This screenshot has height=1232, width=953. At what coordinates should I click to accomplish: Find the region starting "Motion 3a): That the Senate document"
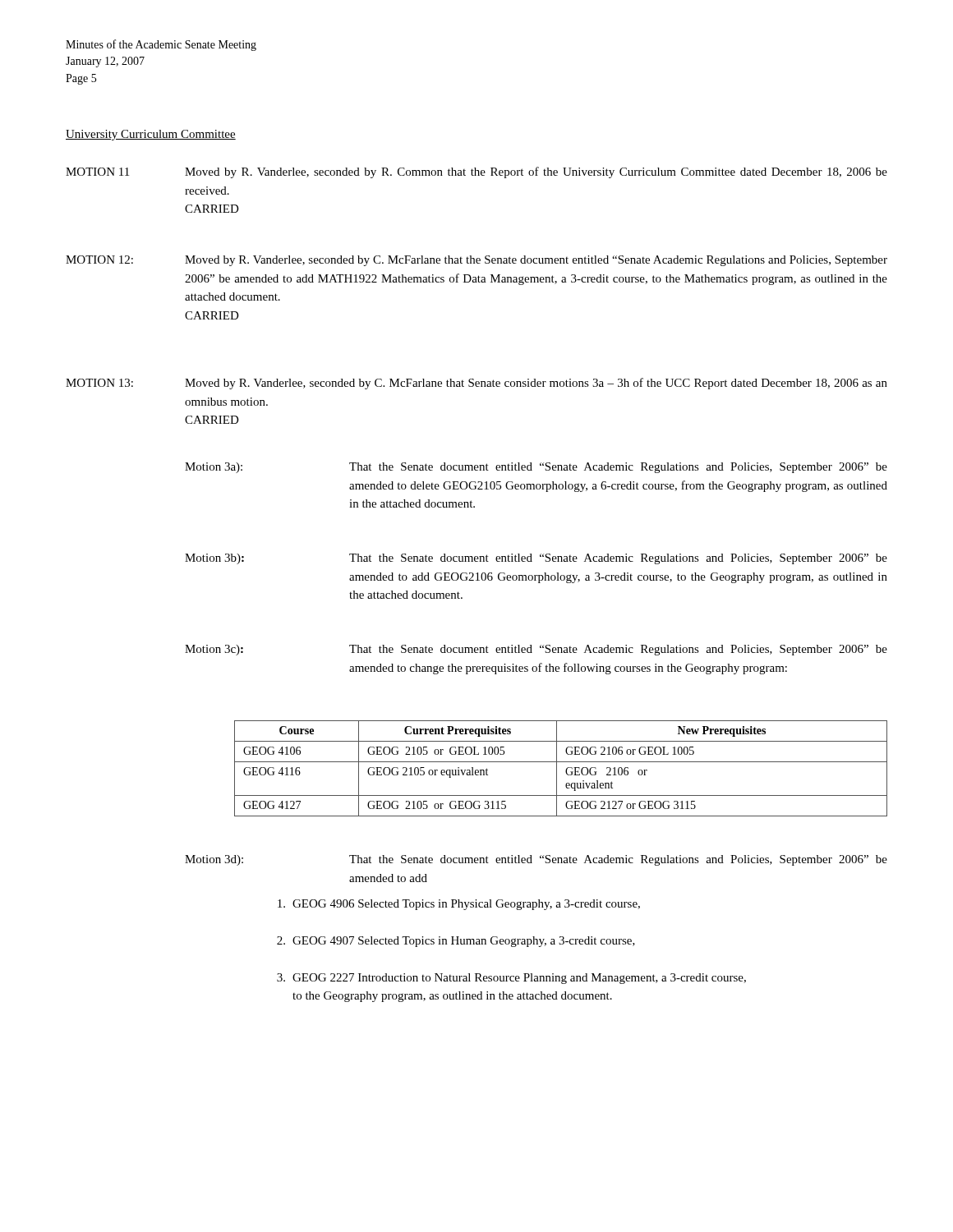point(476,485)
